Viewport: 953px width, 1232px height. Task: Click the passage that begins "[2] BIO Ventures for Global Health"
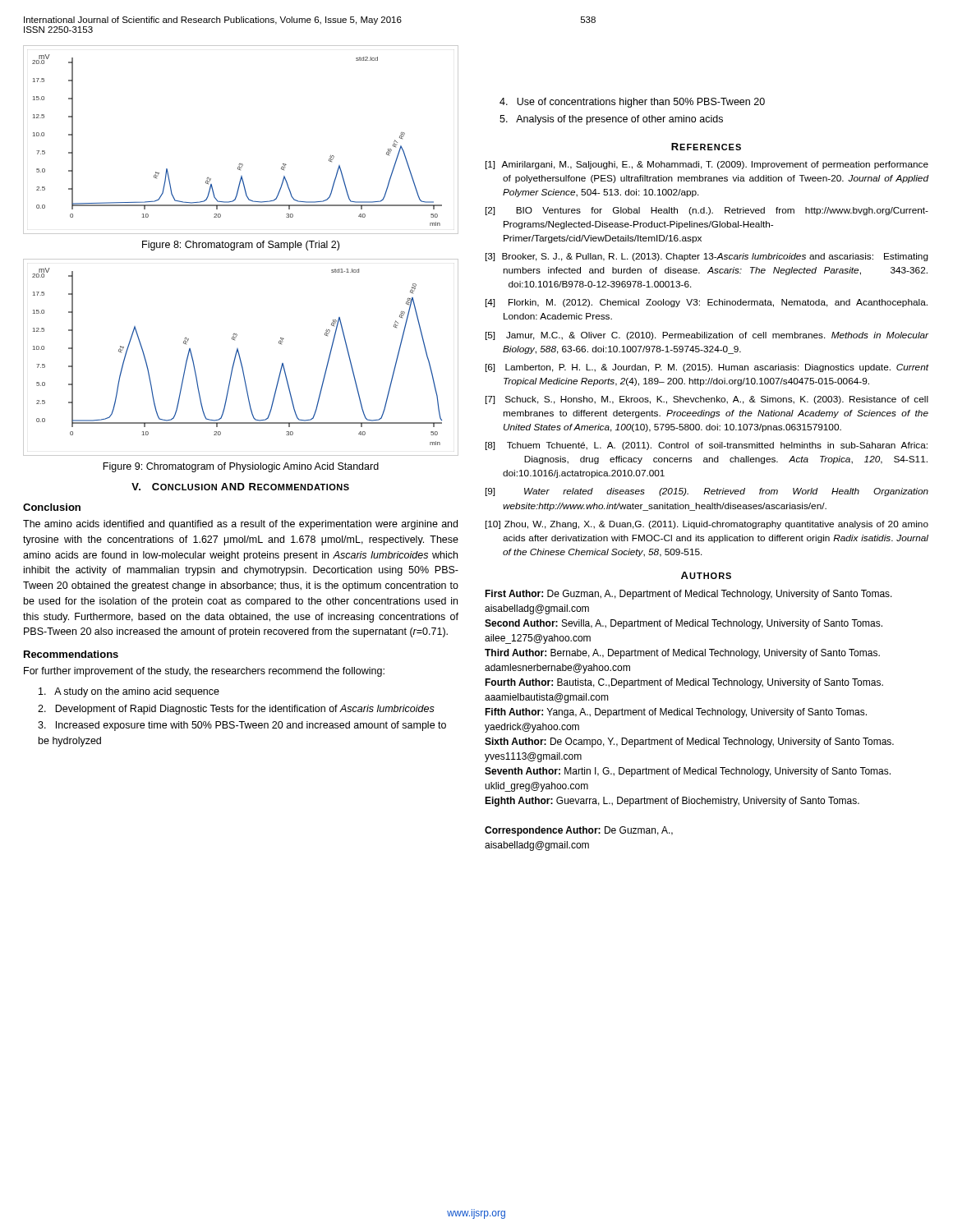point(707,224)
